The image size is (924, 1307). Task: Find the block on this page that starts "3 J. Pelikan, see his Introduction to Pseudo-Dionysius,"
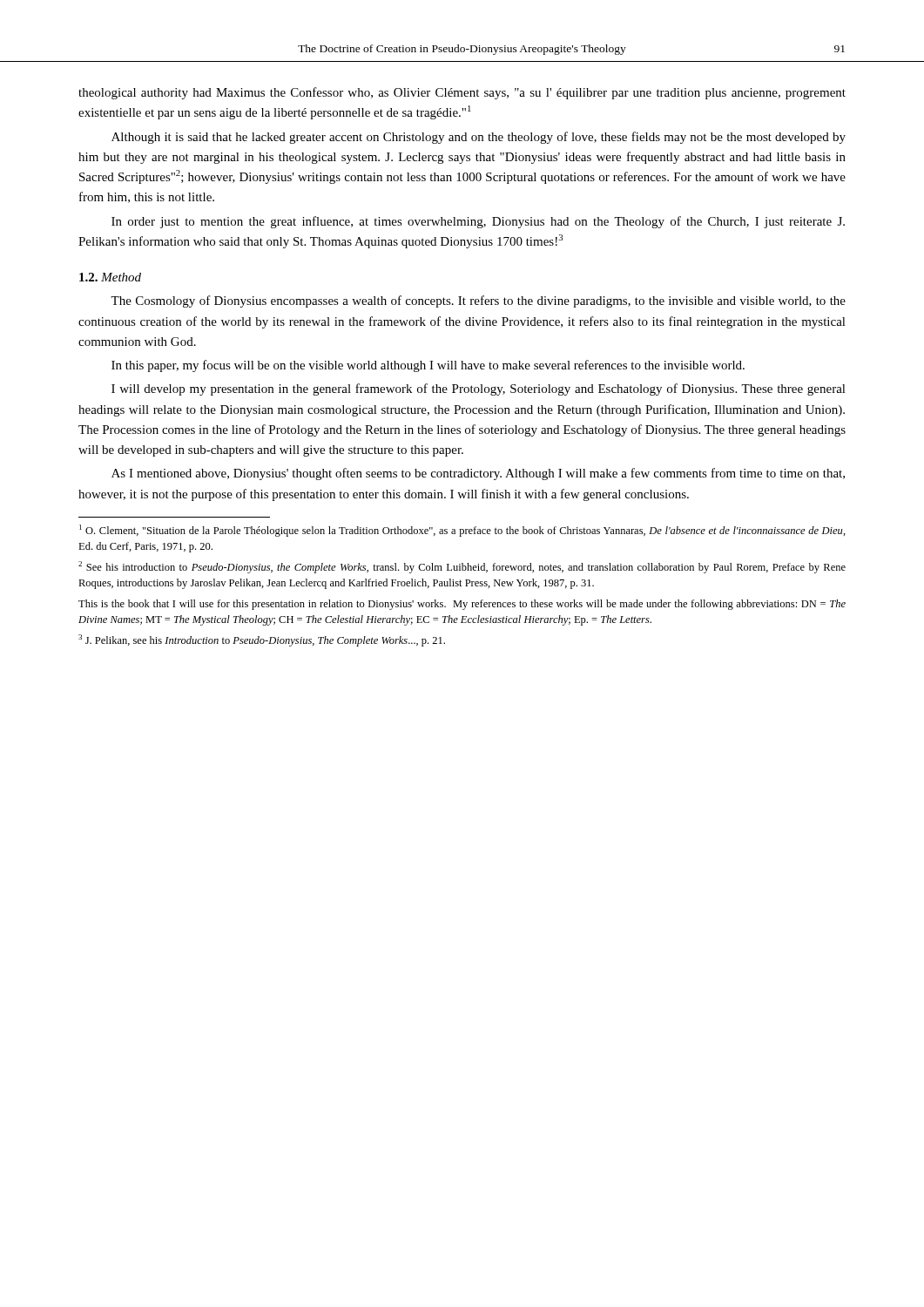[x=262, y=639]
